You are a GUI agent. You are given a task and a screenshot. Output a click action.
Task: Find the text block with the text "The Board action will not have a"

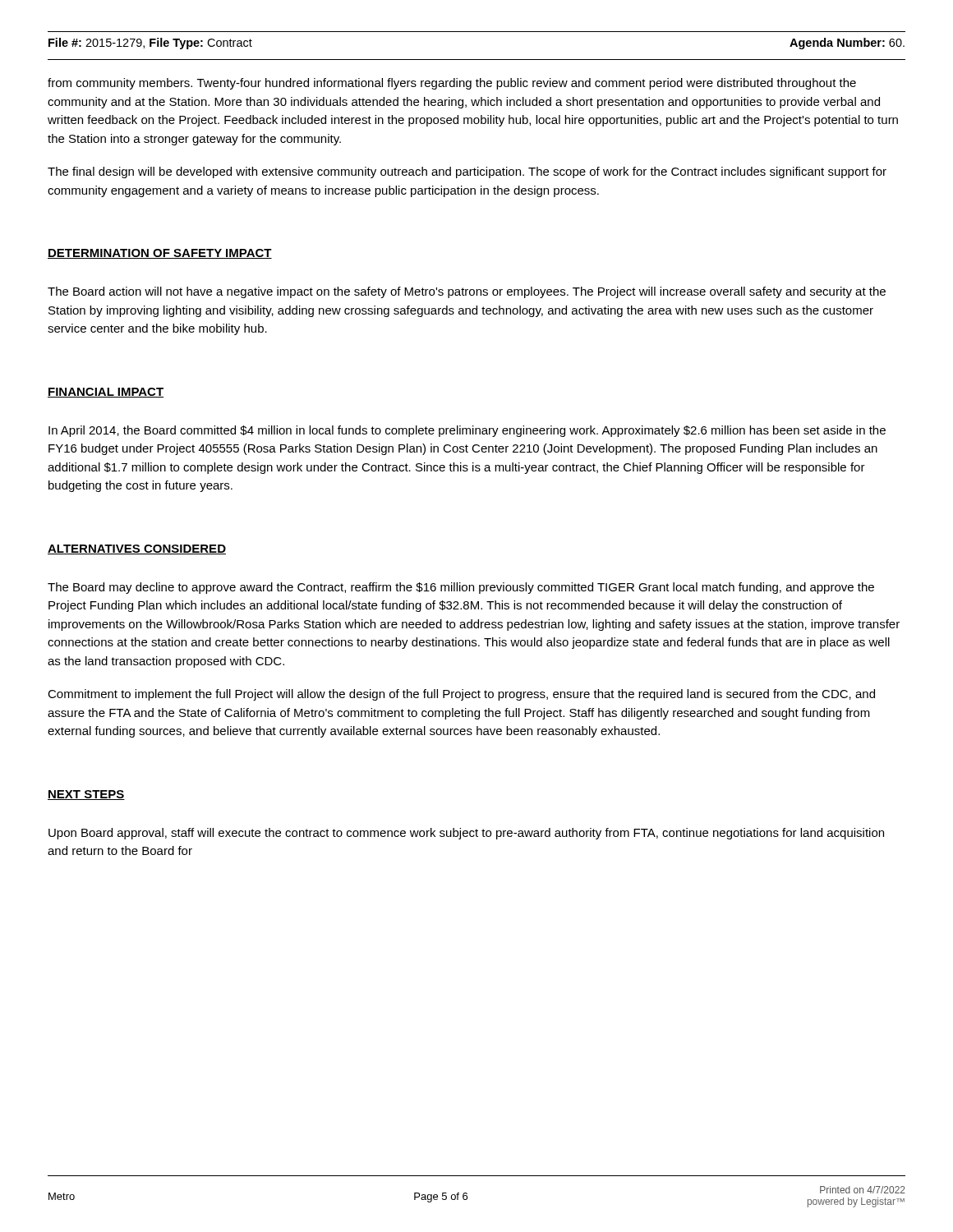(x=467, y=310)
